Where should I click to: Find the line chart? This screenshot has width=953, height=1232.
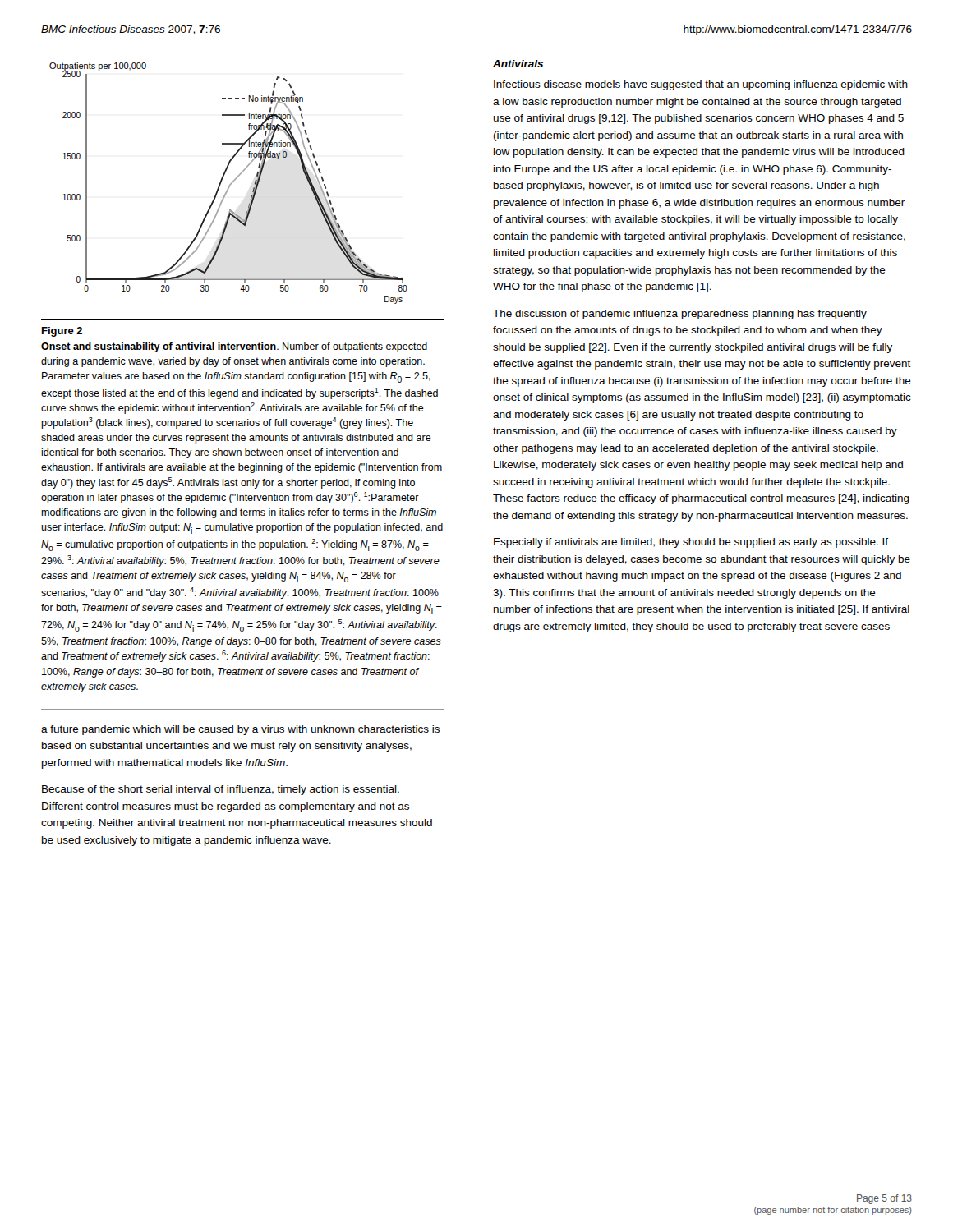(242, 186)
